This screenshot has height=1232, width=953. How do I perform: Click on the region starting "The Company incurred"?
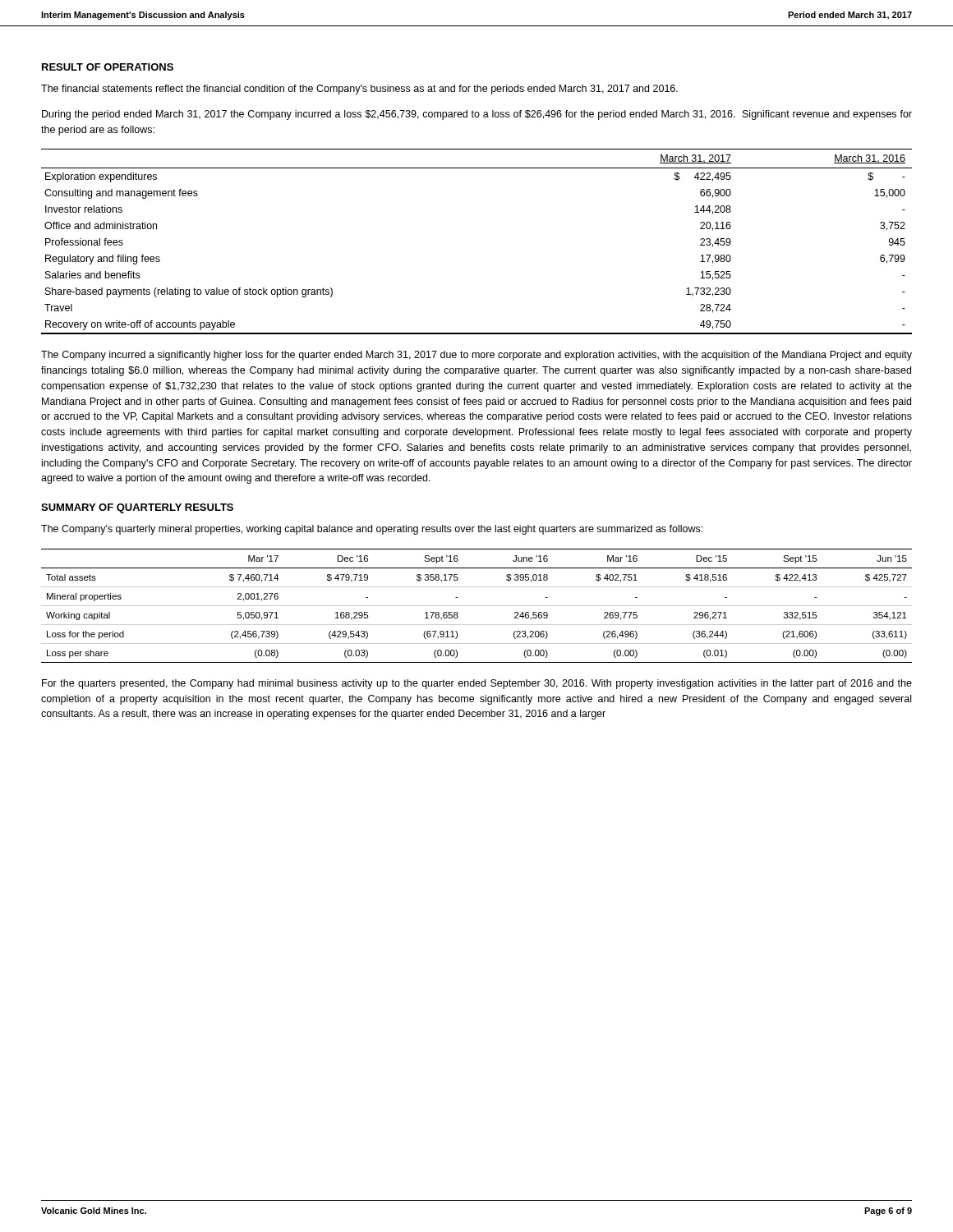click(x=476, y=417)
